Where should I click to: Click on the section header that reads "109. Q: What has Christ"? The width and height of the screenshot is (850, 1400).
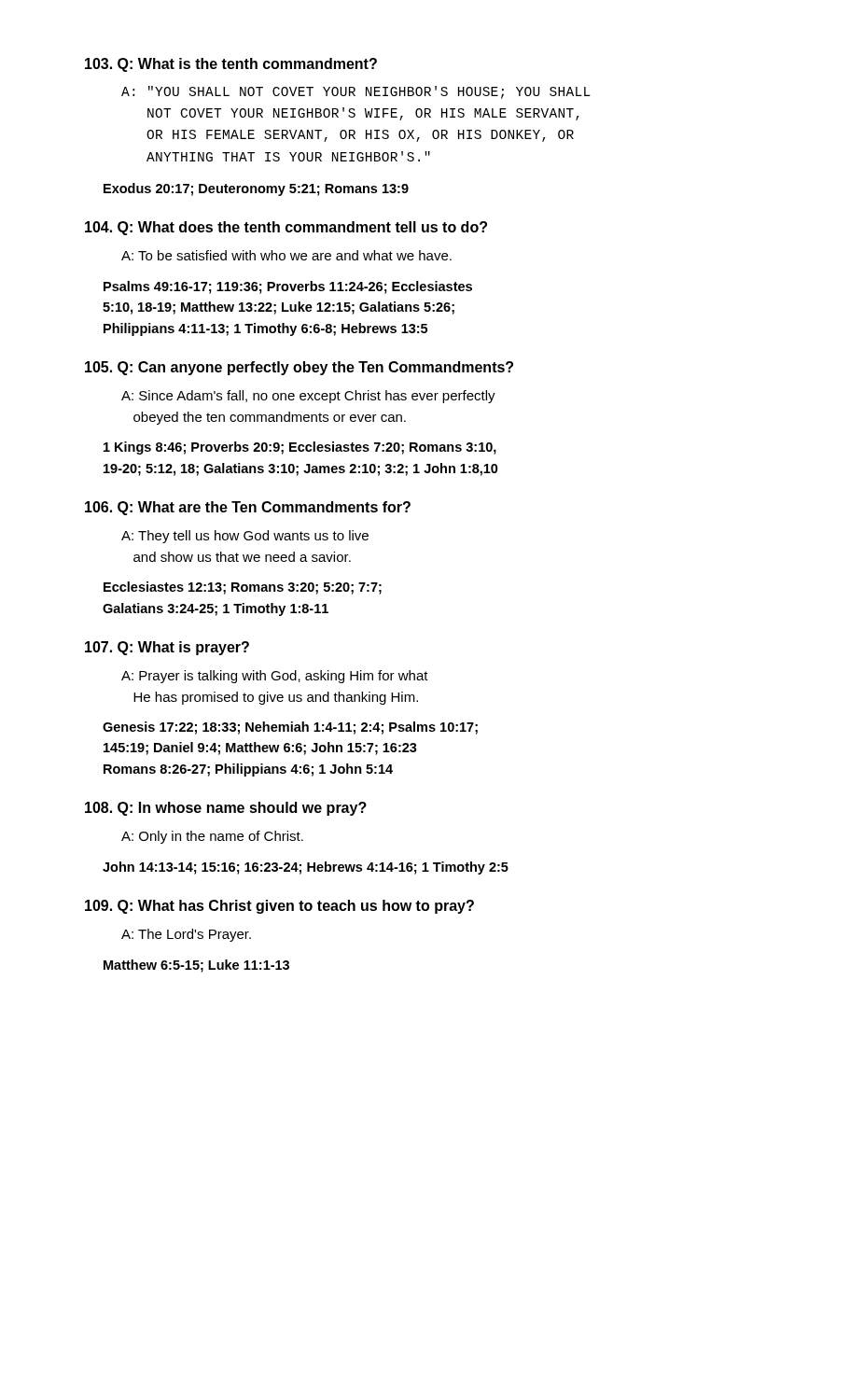click(x=279, y=906)
